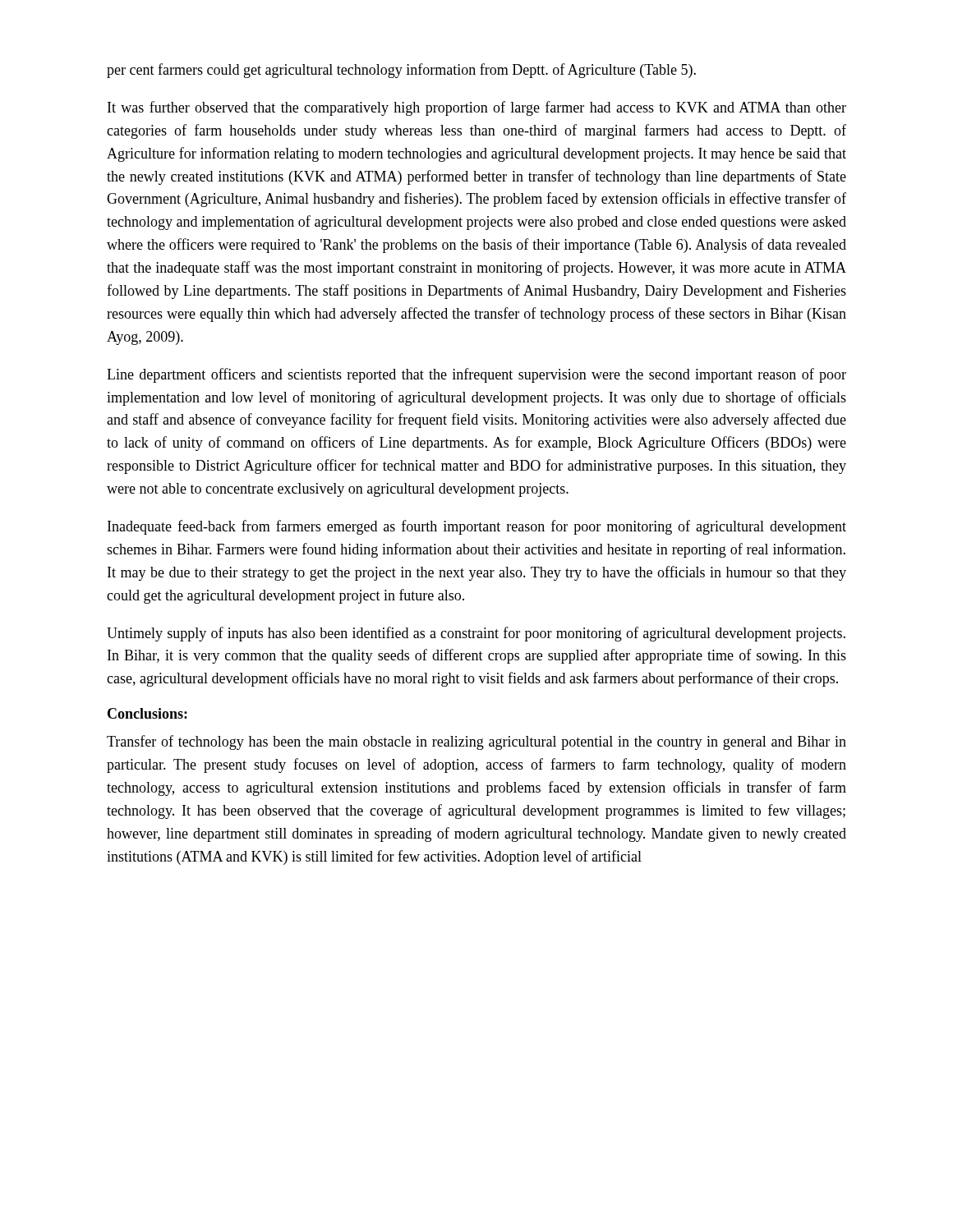Select the section header
The width and height of the screenshot is (953, 1232).
click(147, 714)
